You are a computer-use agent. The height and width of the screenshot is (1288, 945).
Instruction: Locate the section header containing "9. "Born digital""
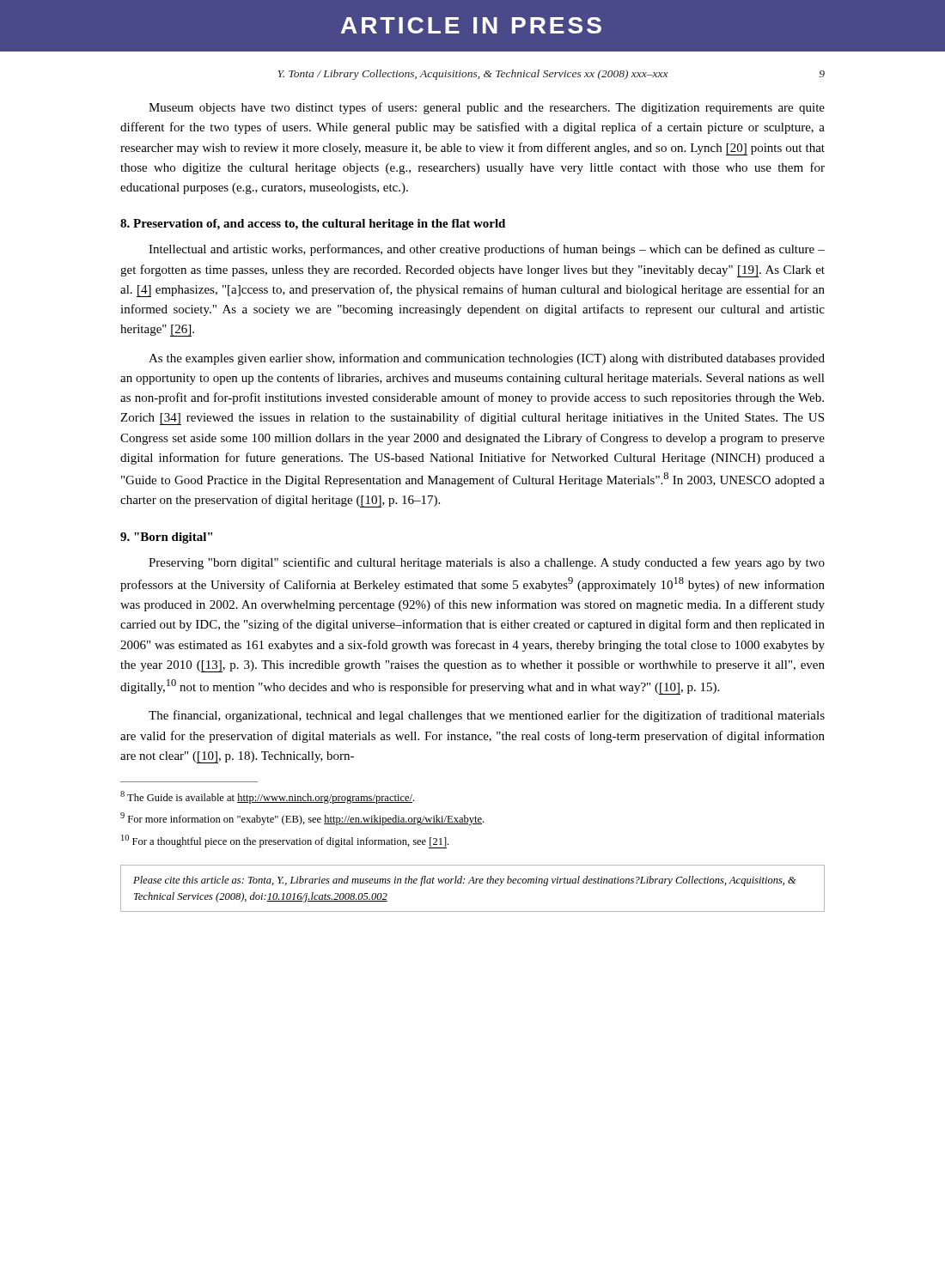[x=167, y=536]
